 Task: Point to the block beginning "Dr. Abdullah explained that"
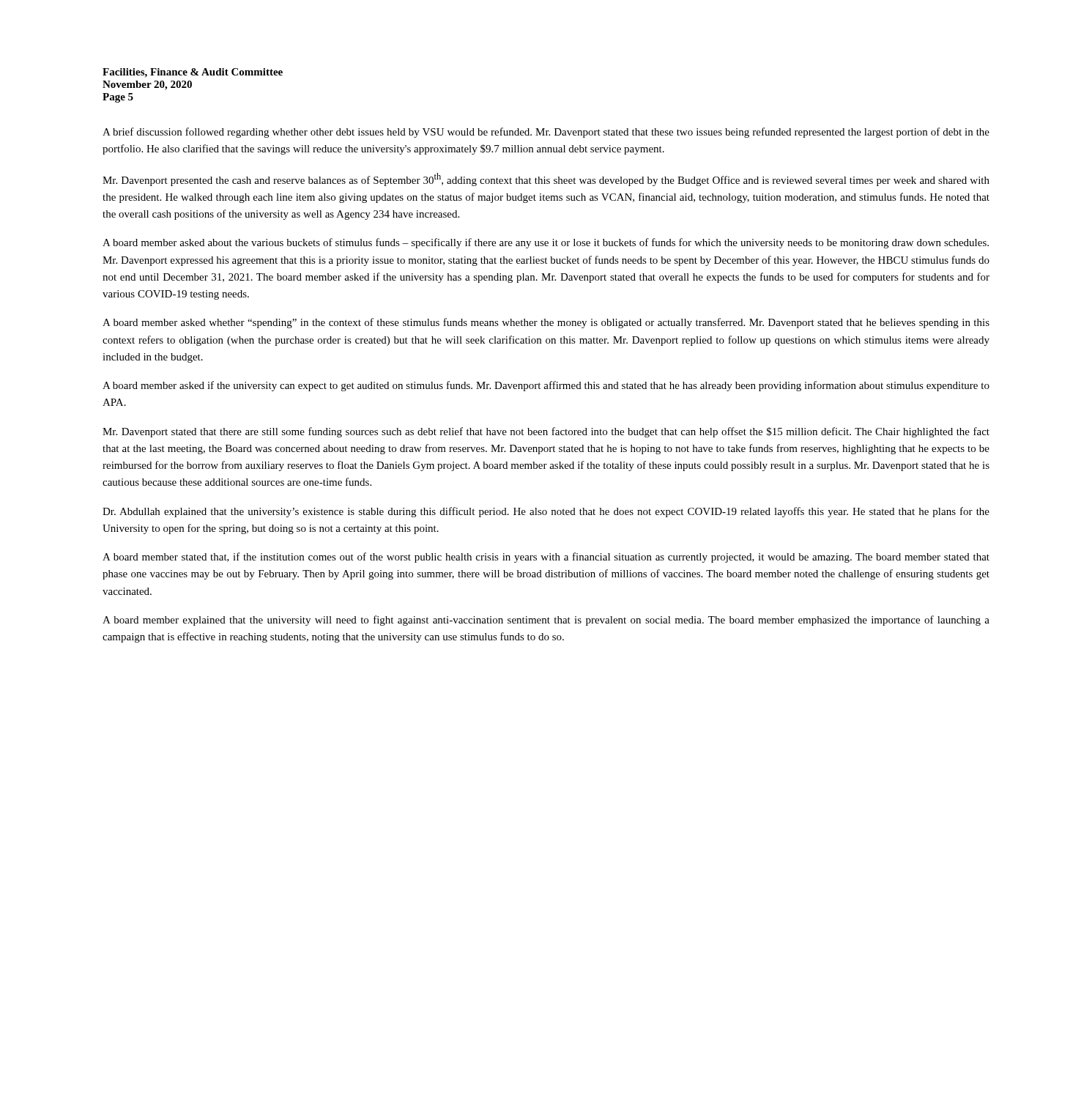point(546,520)
